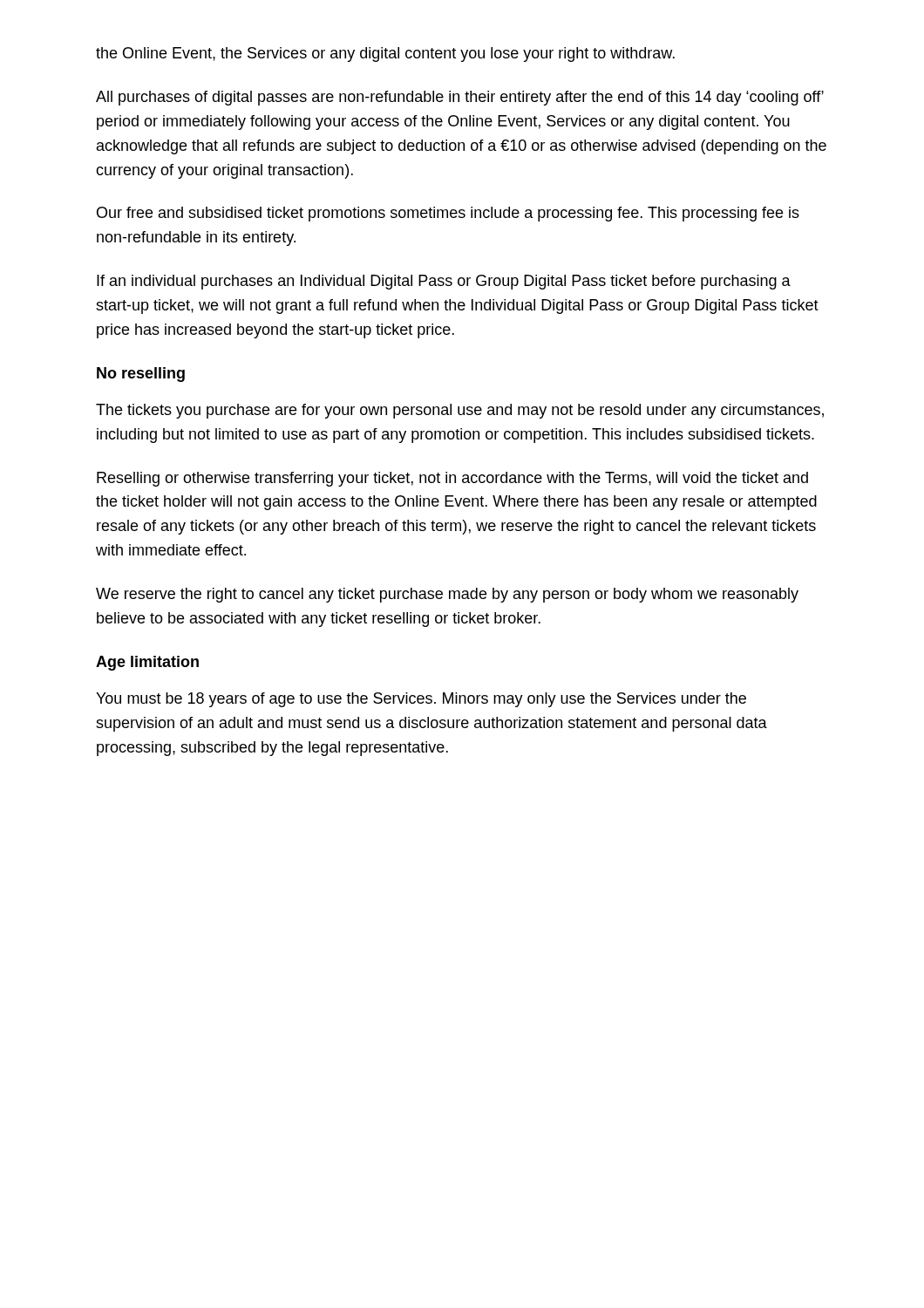Navigate to the element starting "The tickets you purchase are"
Screen dimensions: 1308x924
click(x=460, y=422)
